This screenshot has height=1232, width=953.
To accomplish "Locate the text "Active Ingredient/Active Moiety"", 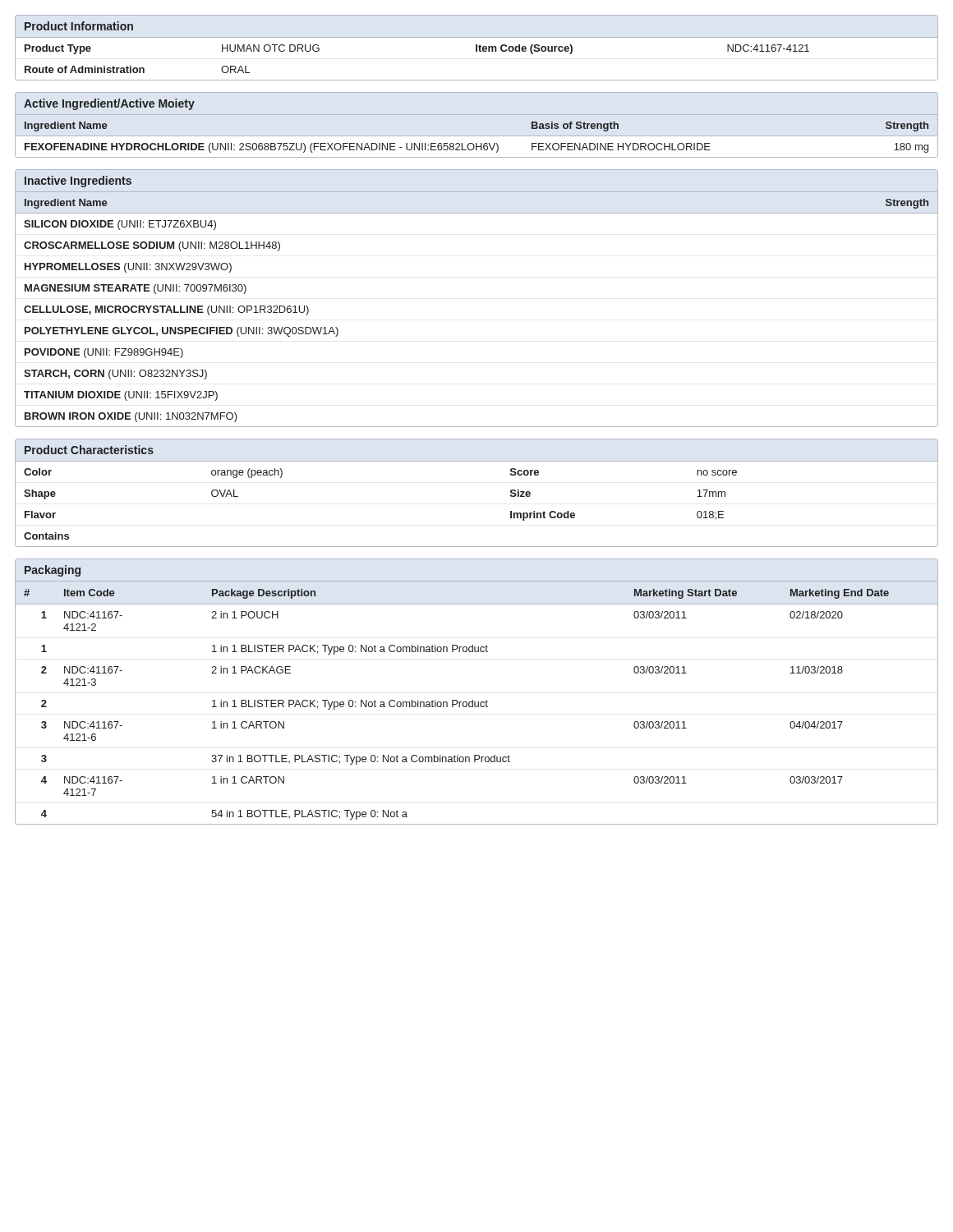I will click(109, 103).
